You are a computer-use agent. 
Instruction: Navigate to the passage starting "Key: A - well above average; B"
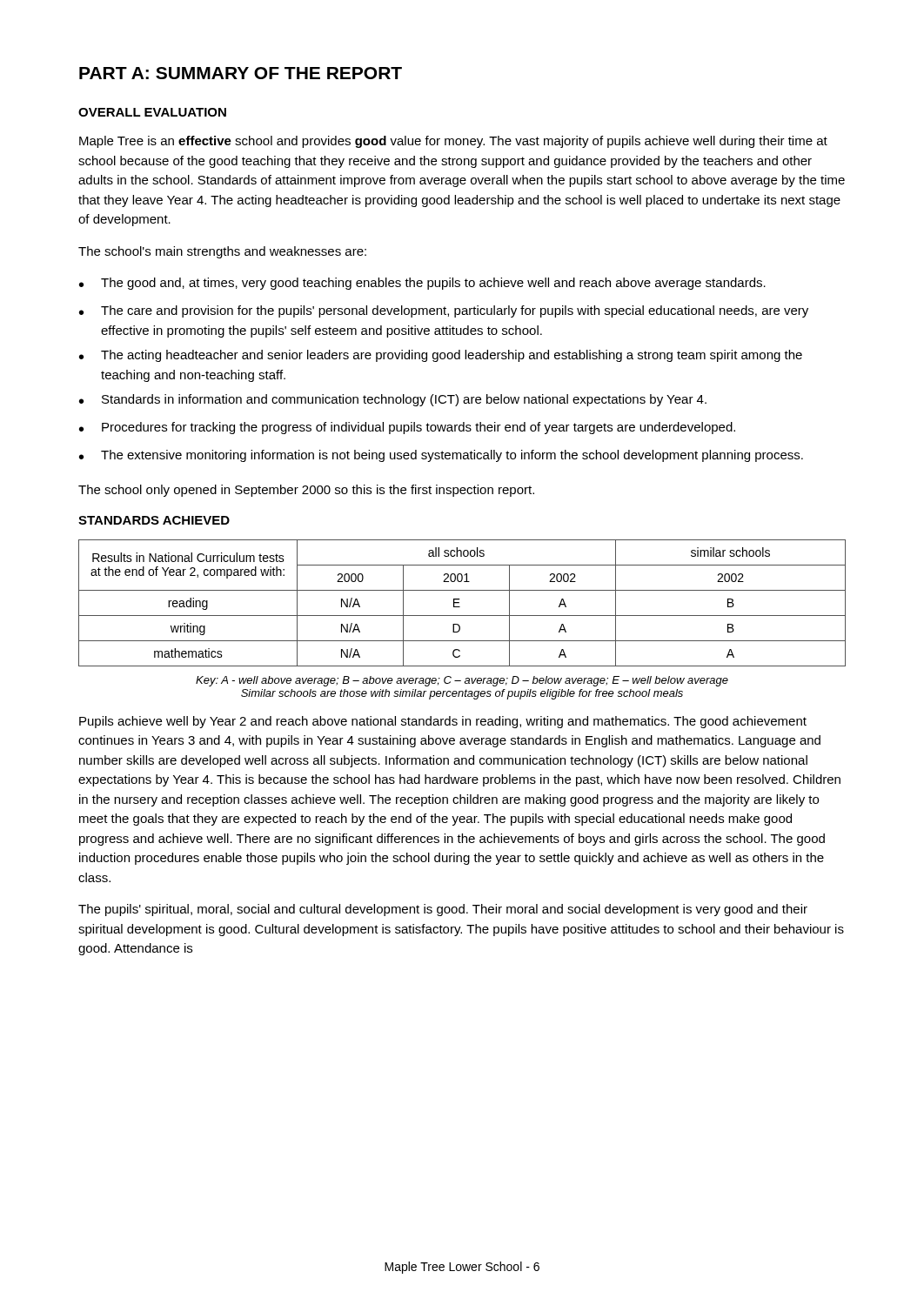pos(462,686)
